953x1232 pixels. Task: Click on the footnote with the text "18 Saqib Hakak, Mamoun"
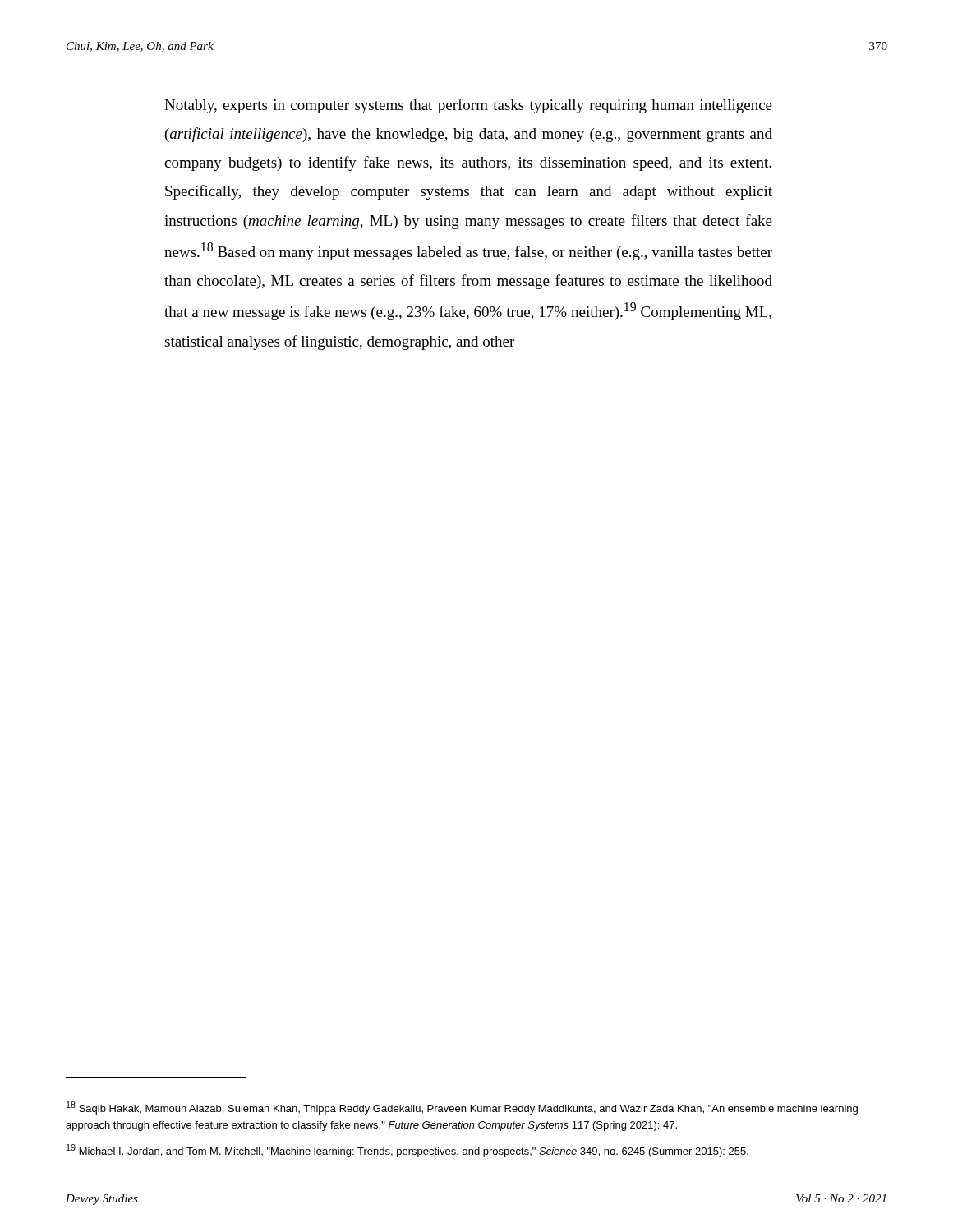coord(476,1129)
